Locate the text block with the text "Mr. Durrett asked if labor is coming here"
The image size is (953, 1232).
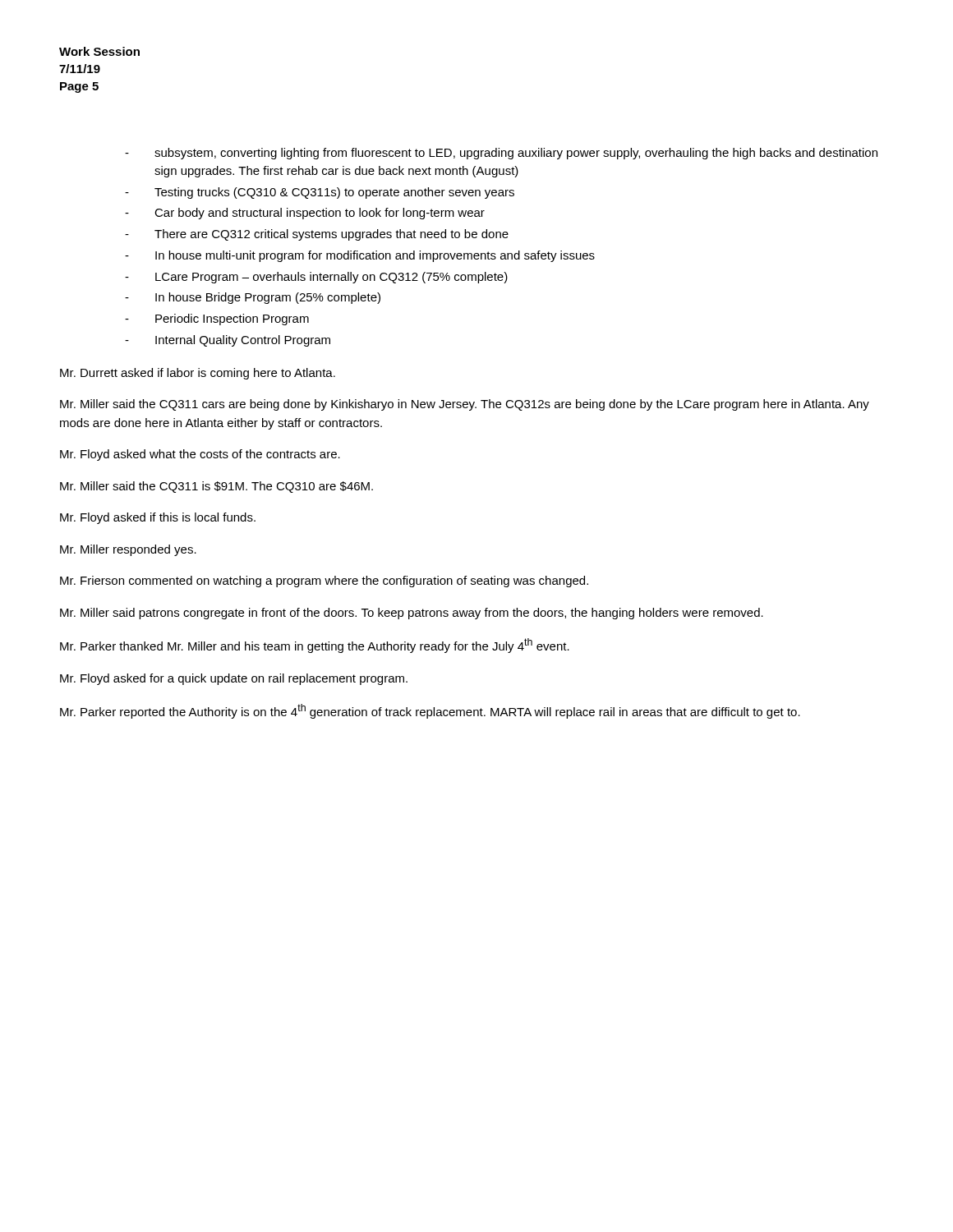click(198, 372)
